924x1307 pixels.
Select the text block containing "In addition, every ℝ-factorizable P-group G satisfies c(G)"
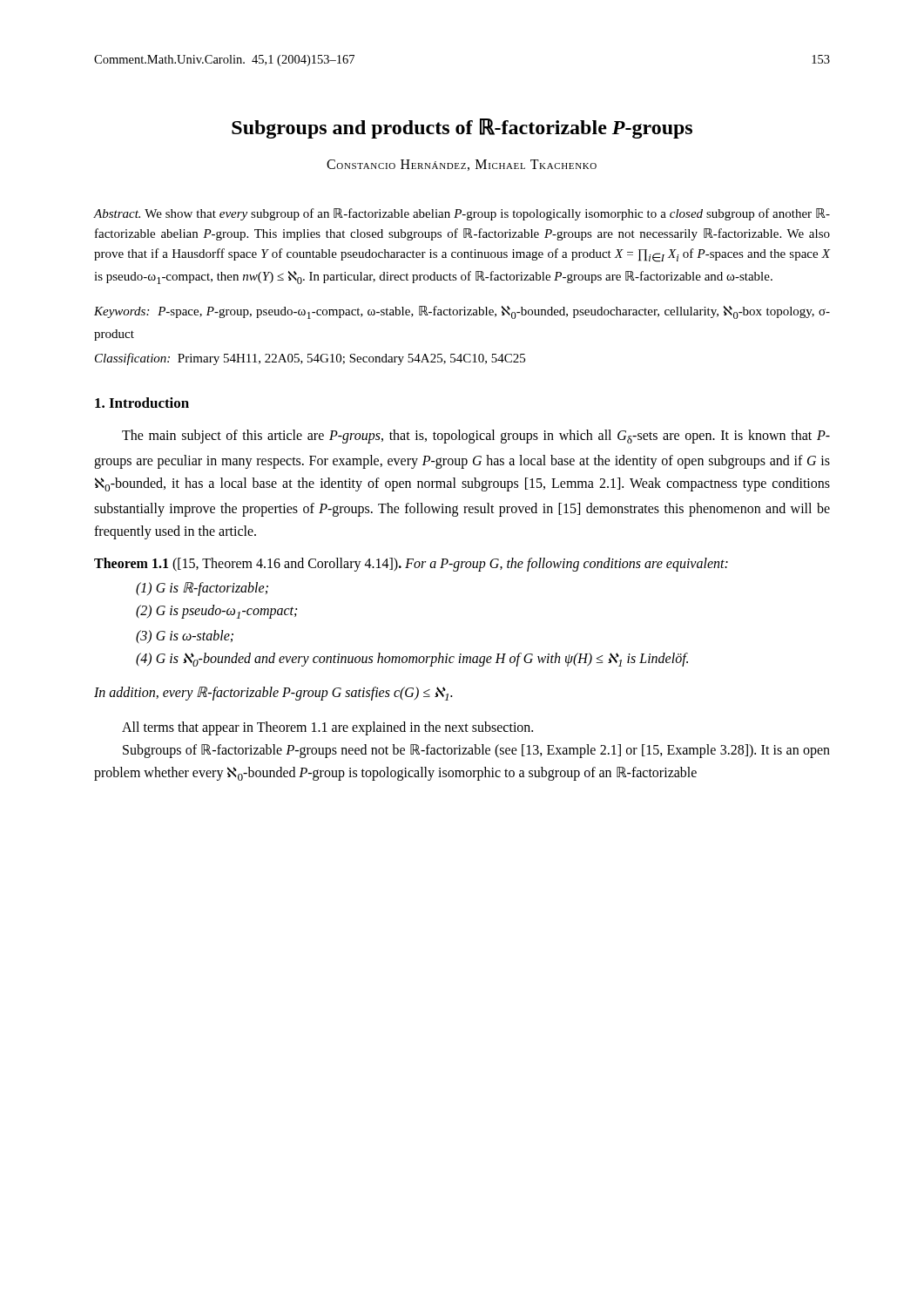pyautogui.click(x=274, y=694)
